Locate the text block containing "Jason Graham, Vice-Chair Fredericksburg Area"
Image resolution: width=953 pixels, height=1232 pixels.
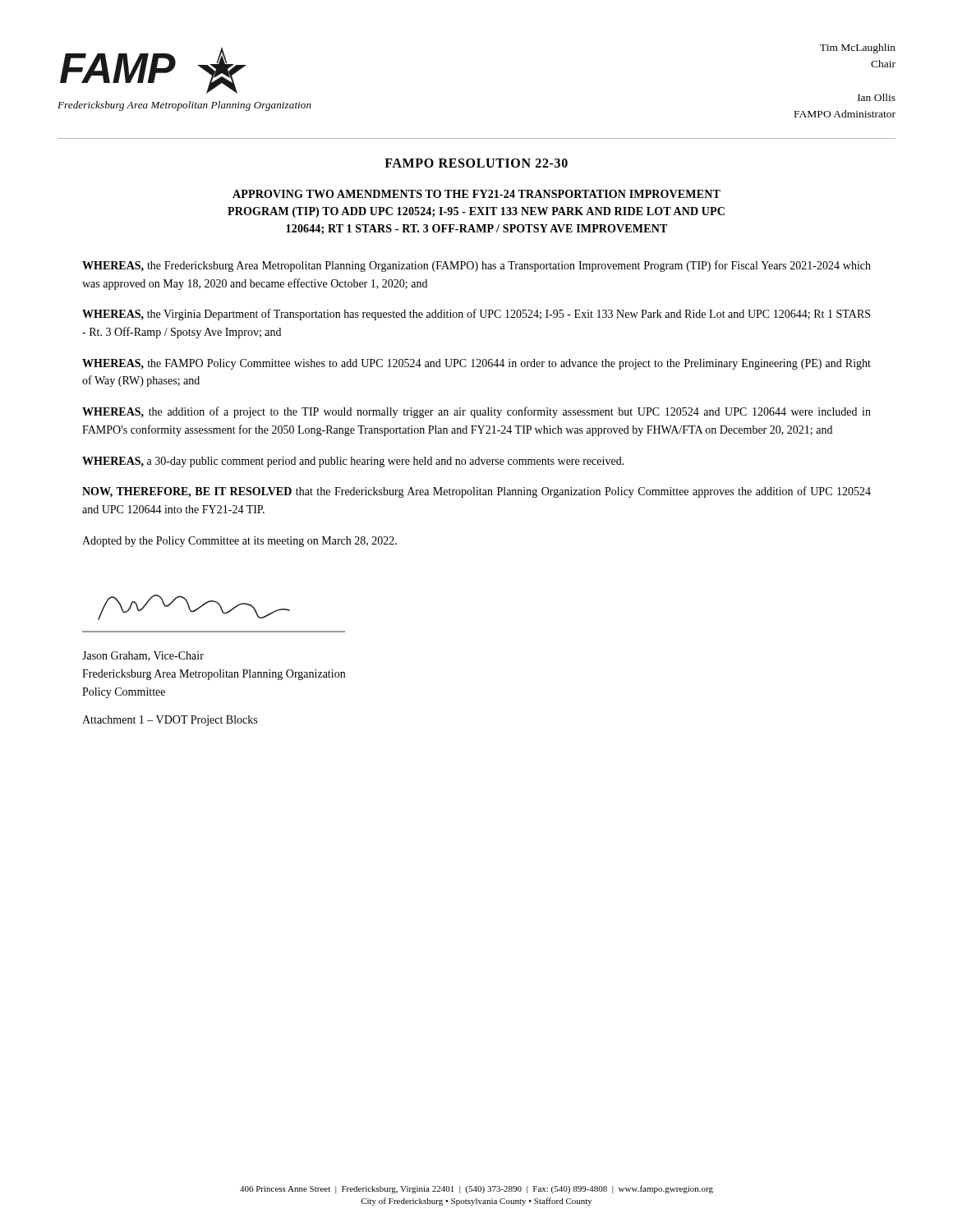click(214, 674)
